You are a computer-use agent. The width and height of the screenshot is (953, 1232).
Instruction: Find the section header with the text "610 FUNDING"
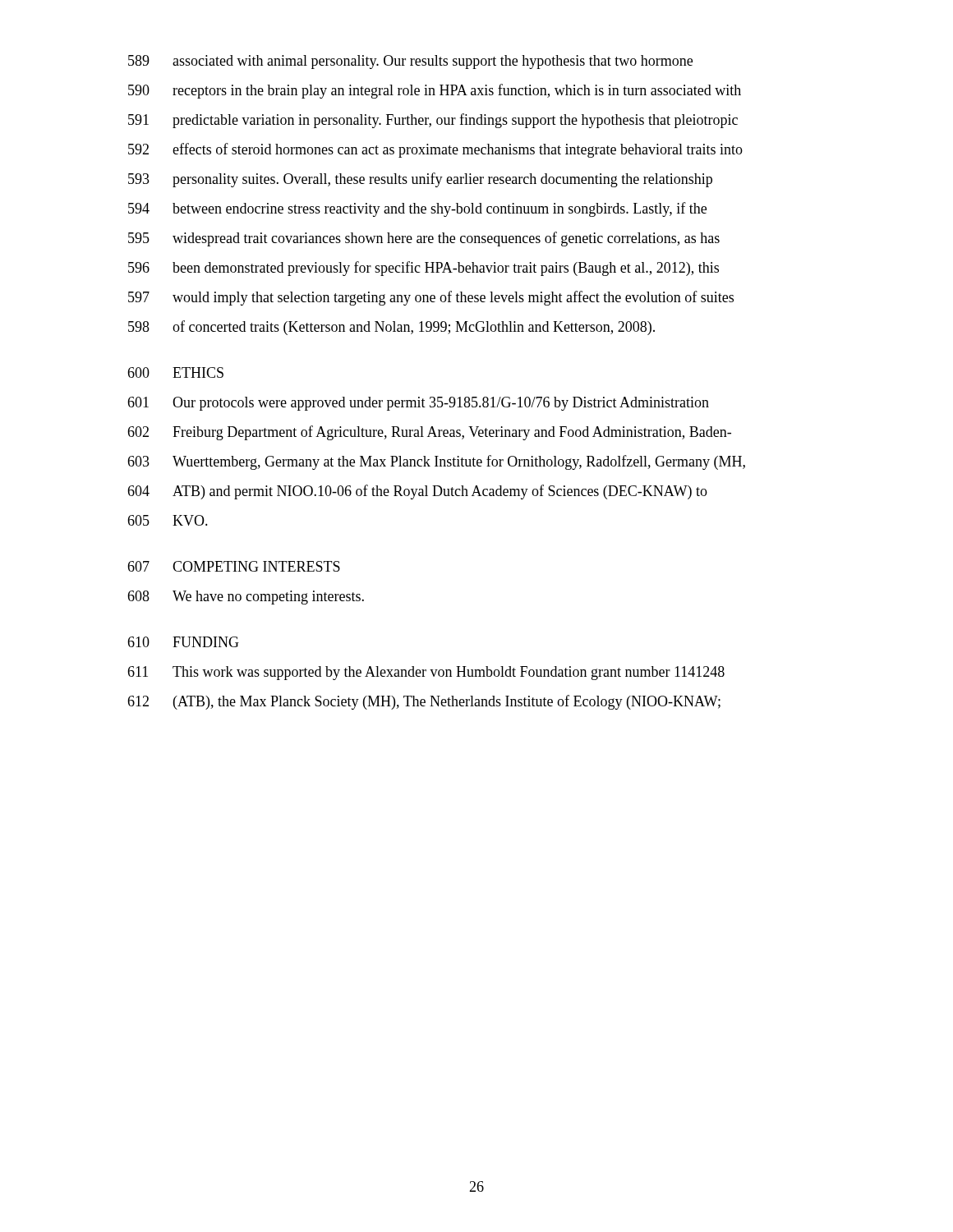click(183, 642)
